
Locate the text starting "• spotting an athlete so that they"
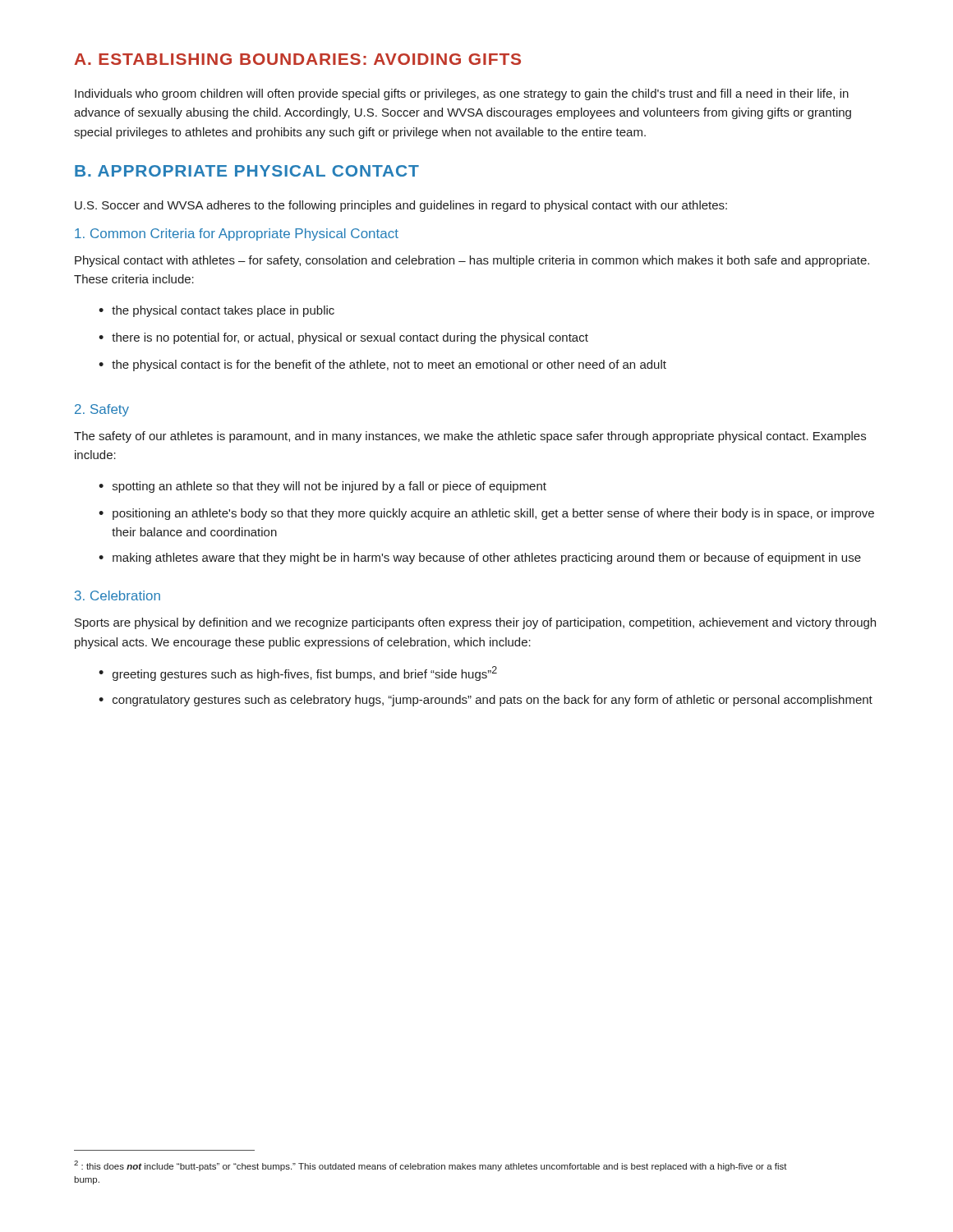[x=489, y=486]
